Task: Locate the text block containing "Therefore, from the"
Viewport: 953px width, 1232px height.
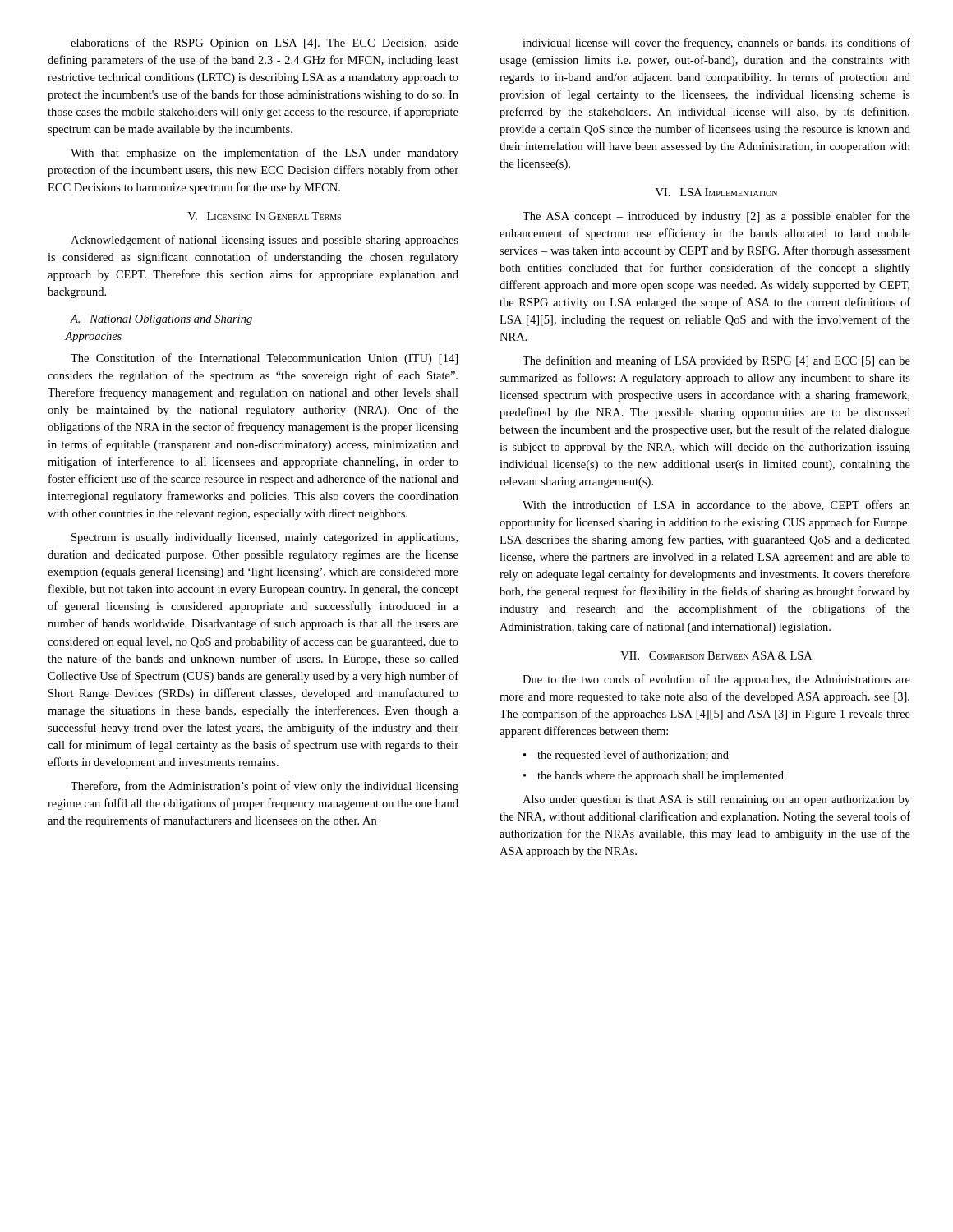Action: tap(253, 803)
